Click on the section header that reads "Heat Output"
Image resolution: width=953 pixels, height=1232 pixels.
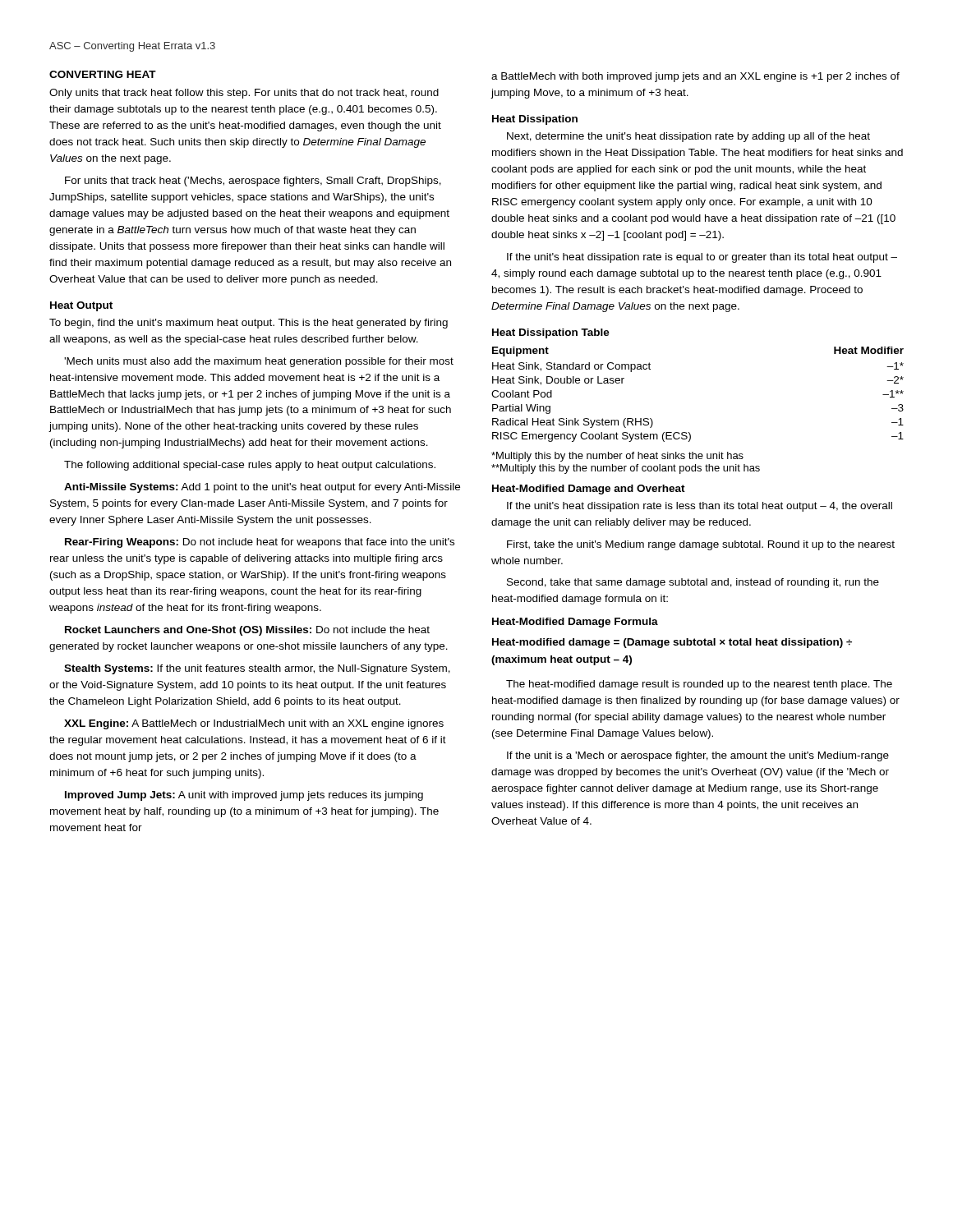tap(81, 305)
